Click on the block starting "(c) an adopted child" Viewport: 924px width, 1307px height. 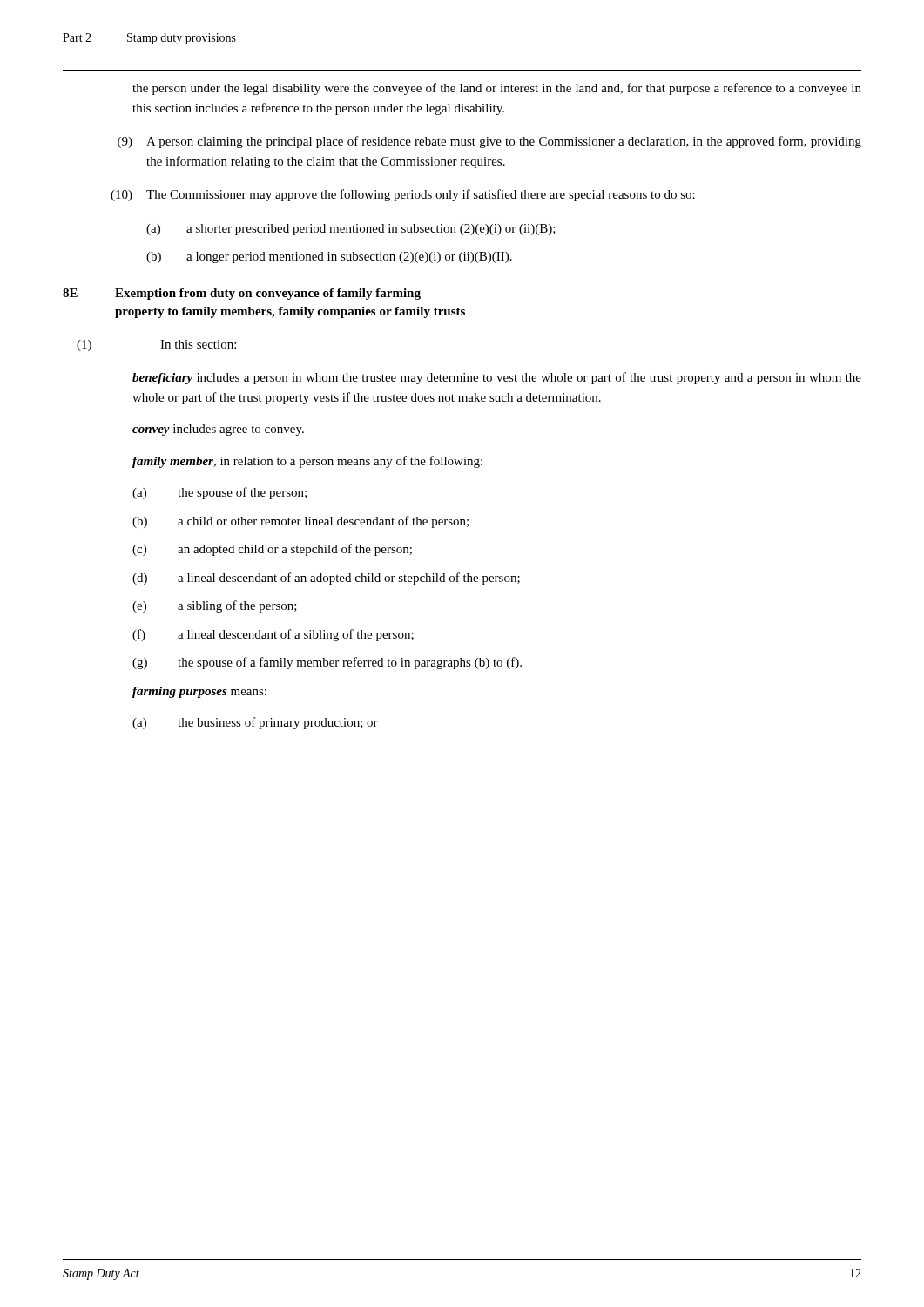(x=272, y=550)
